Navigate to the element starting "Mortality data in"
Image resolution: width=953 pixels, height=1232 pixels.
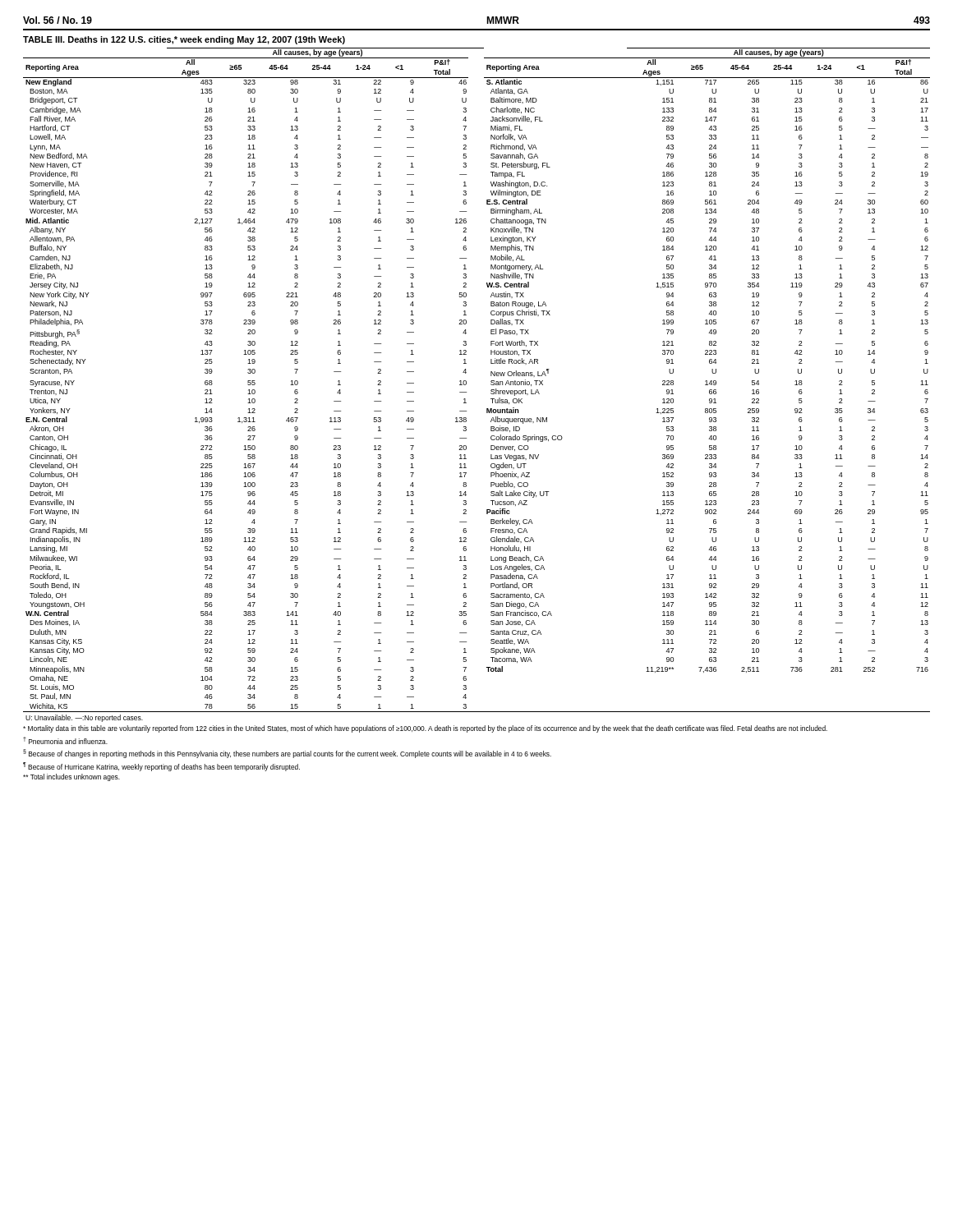point(476,754)
